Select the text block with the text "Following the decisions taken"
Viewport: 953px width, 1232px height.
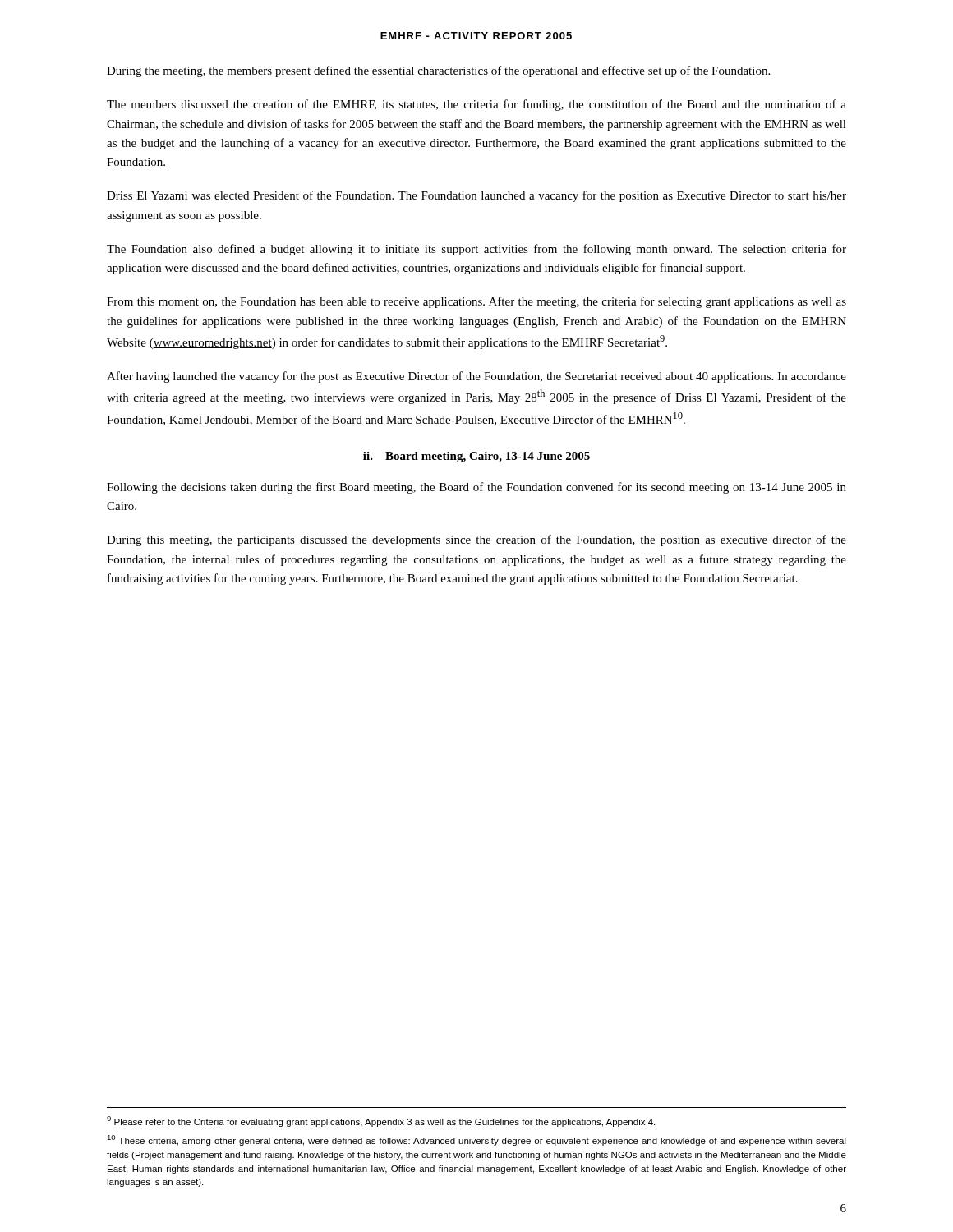click(476, 496)
